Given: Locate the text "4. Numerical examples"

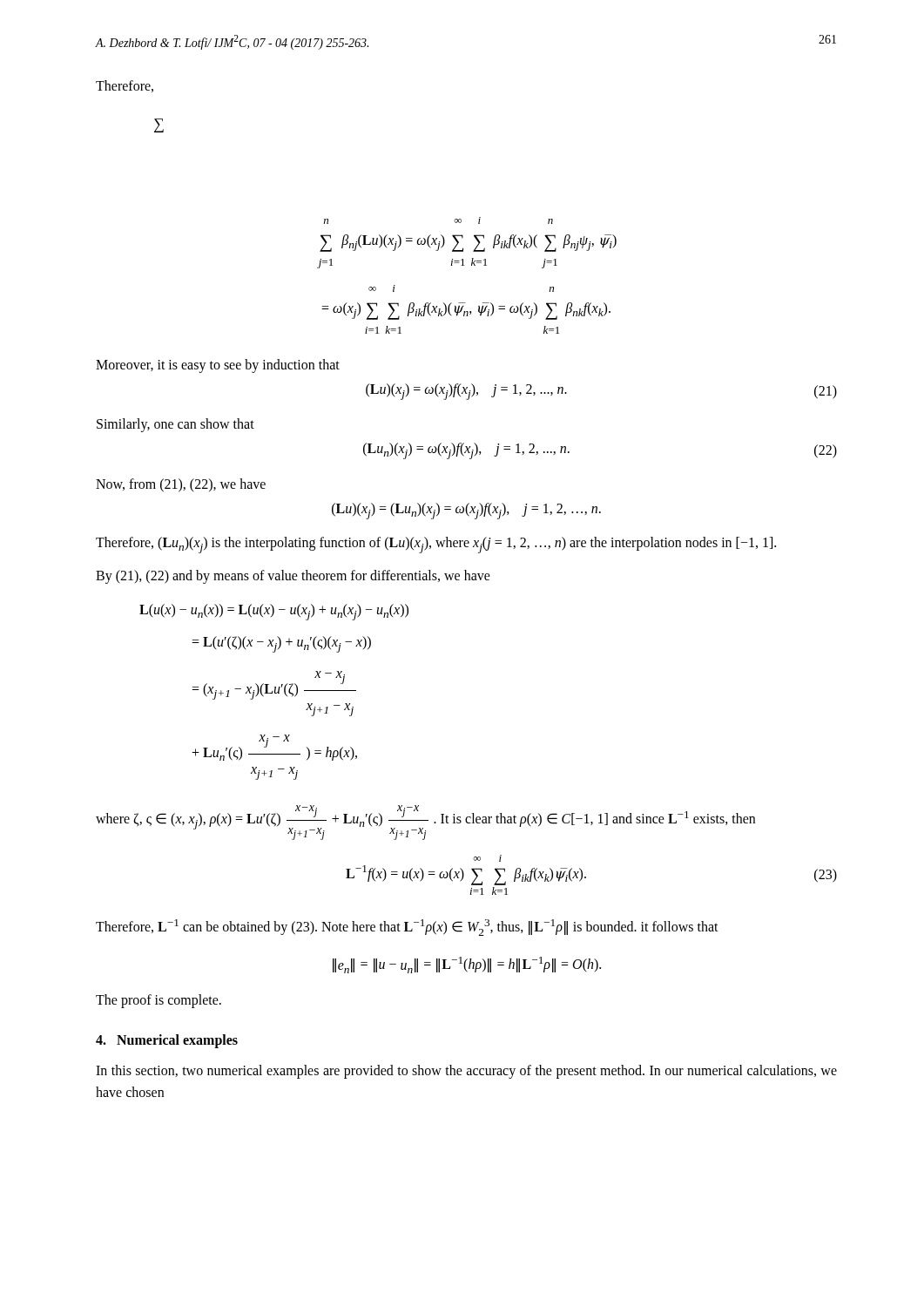Looking at the screenshot, I should tap(167, 1040).
